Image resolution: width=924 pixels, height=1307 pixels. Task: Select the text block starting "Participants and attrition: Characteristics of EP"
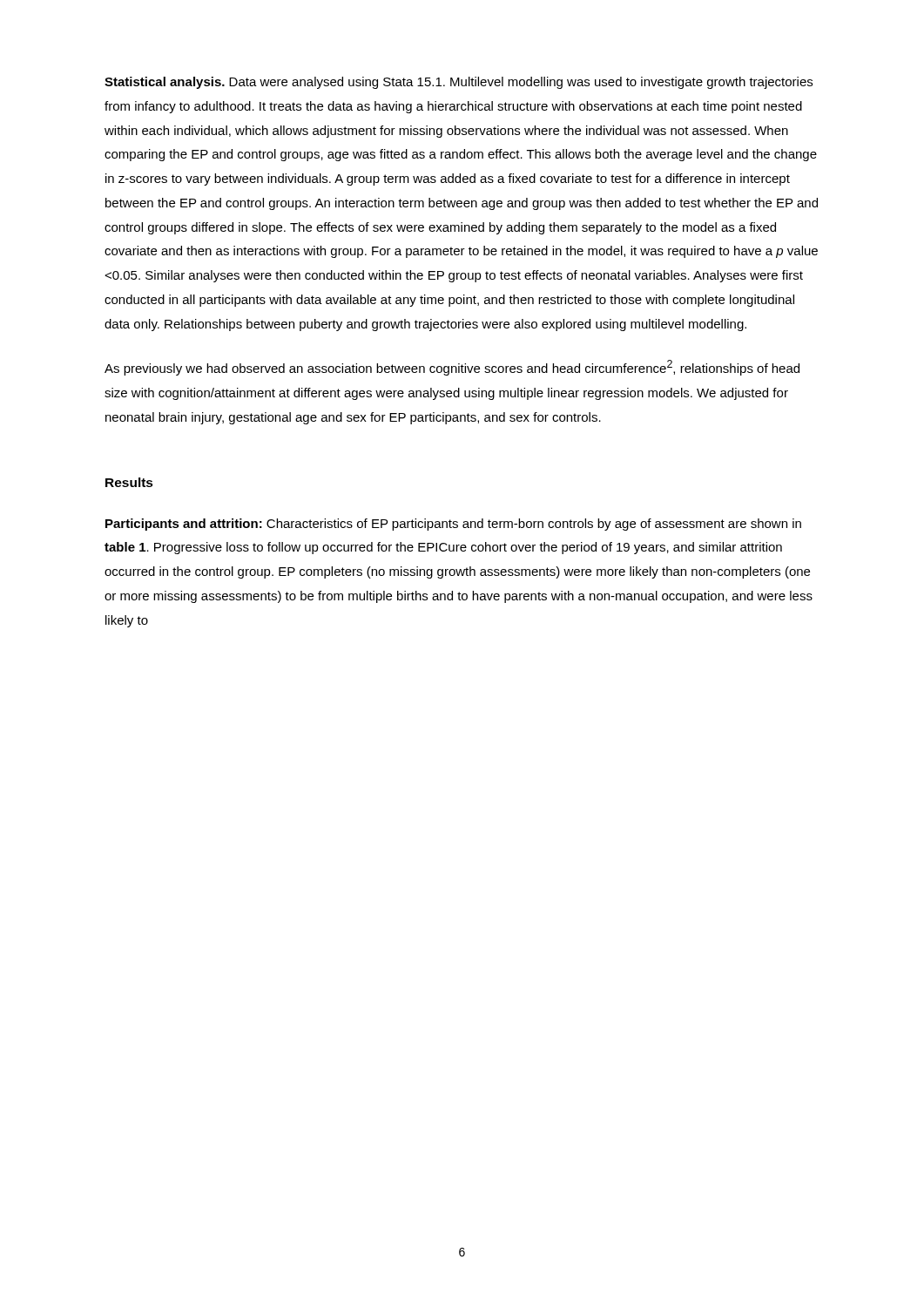click(x=458, y=571)
